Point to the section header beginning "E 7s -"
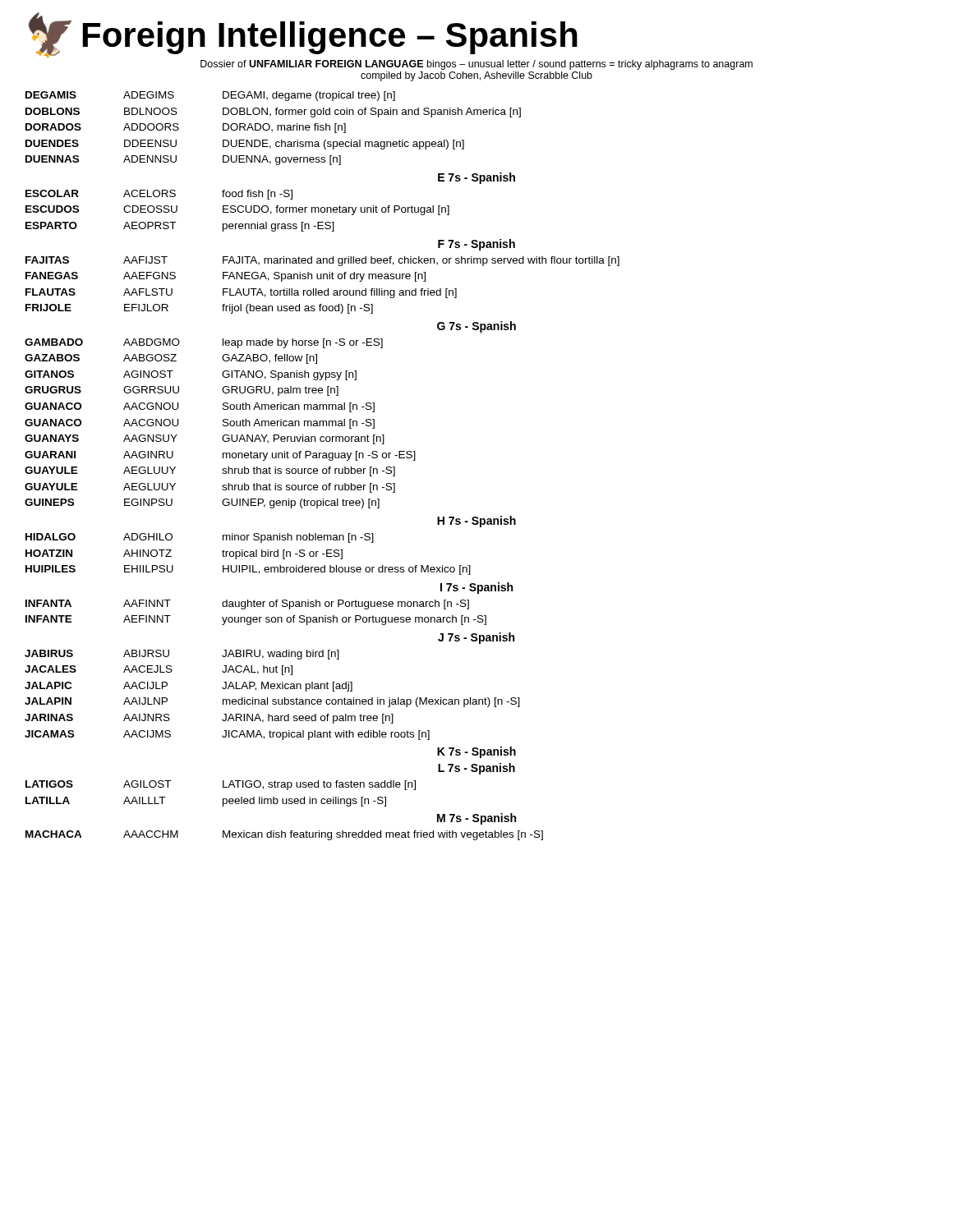Image resolution: width=953 pixels, height=1232 pixels. (476, 177)
